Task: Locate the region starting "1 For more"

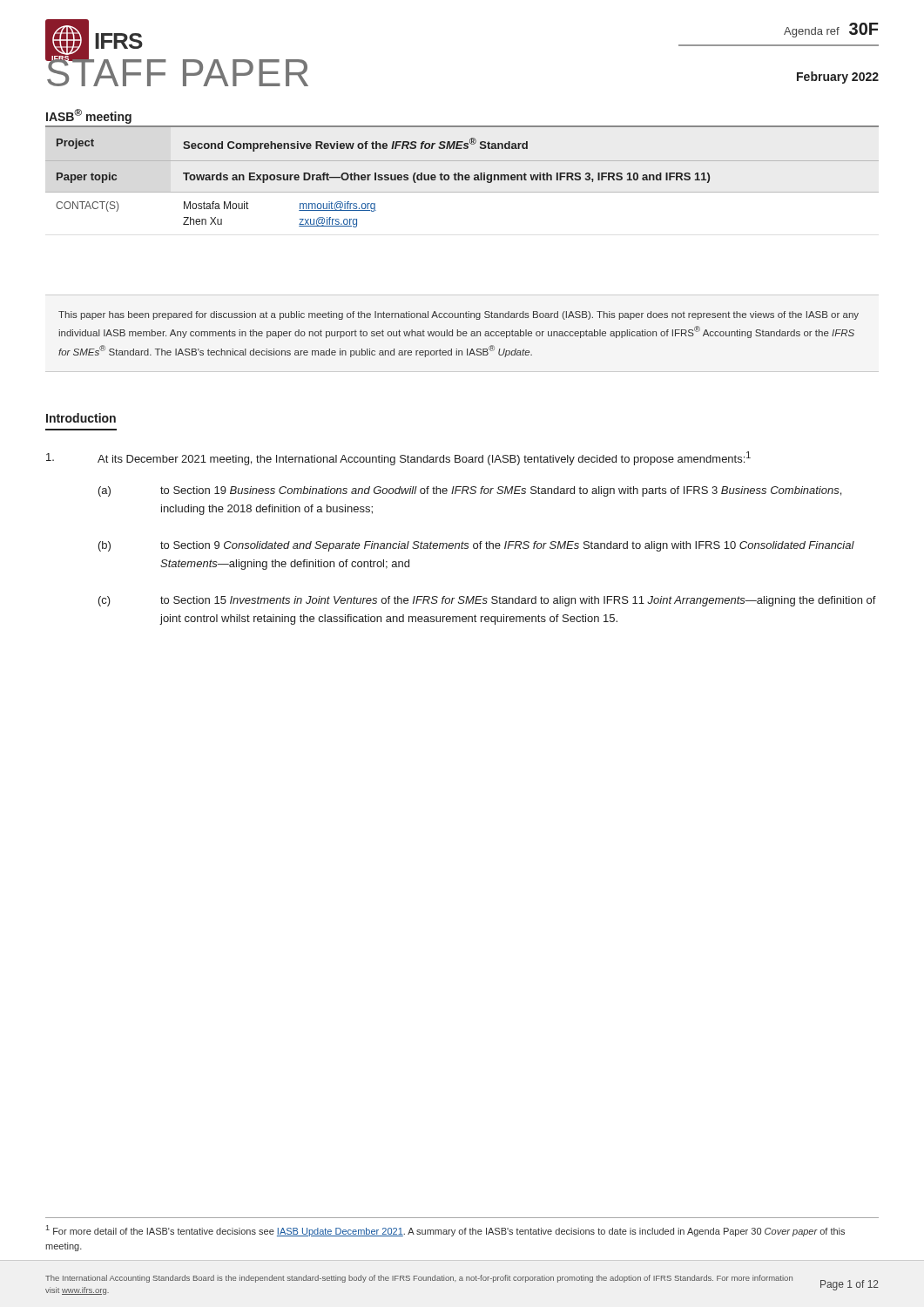Action: click(445, 1237)
